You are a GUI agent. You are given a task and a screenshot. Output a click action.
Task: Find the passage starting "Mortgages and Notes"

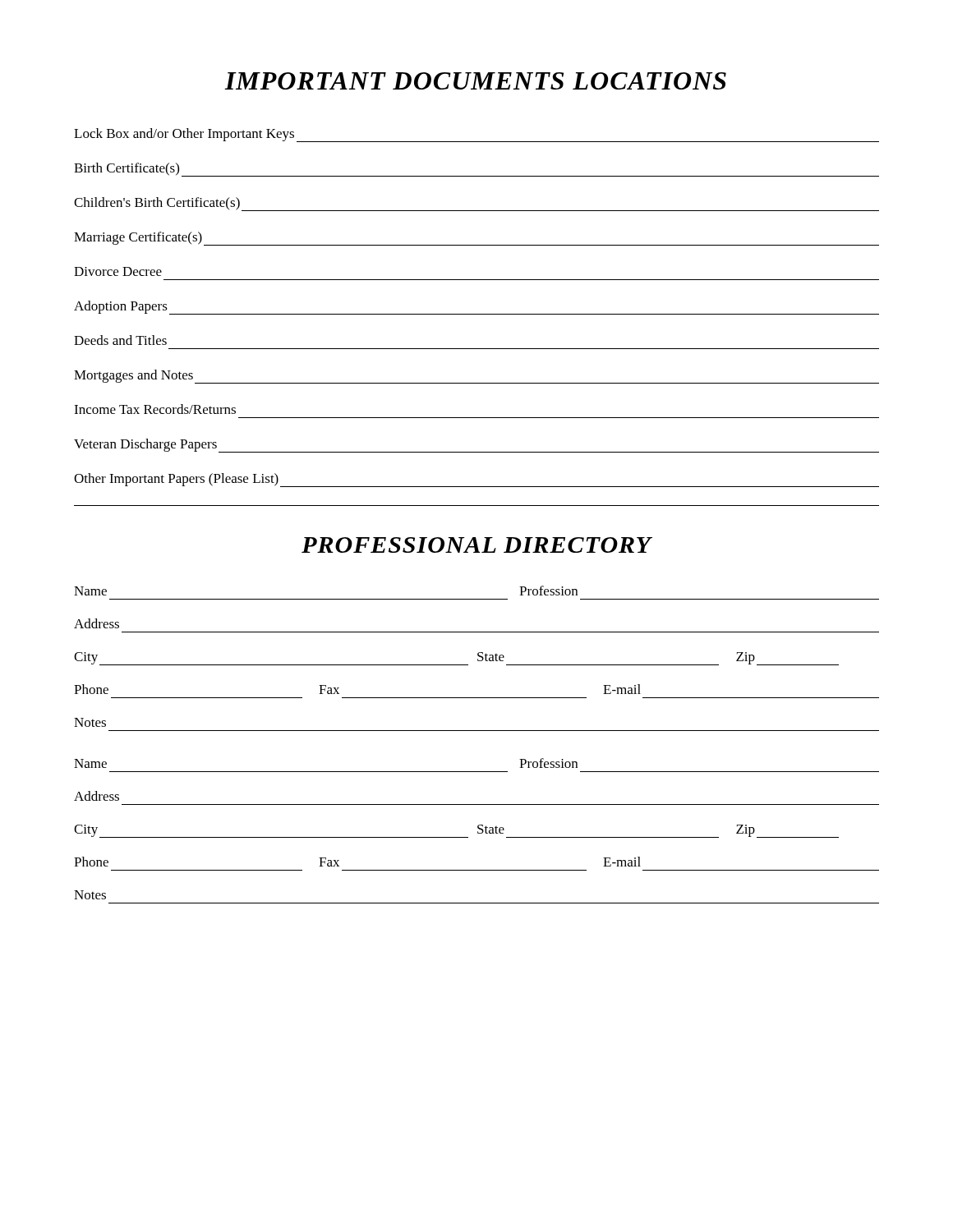coord(476,375)
